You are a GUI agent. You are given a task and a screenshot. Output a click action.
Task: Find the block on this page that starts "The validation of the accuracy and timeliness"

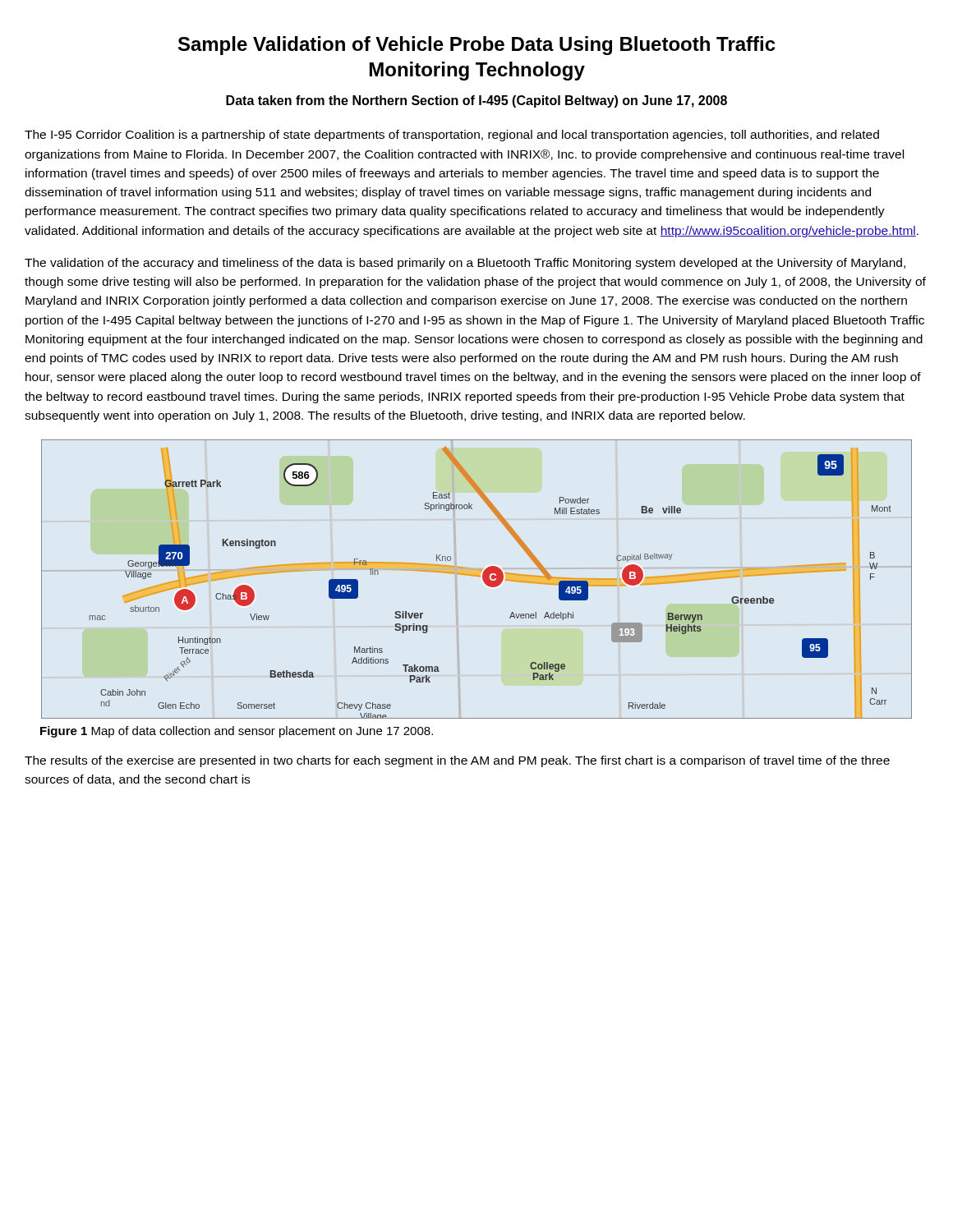(x=475, y=339)
